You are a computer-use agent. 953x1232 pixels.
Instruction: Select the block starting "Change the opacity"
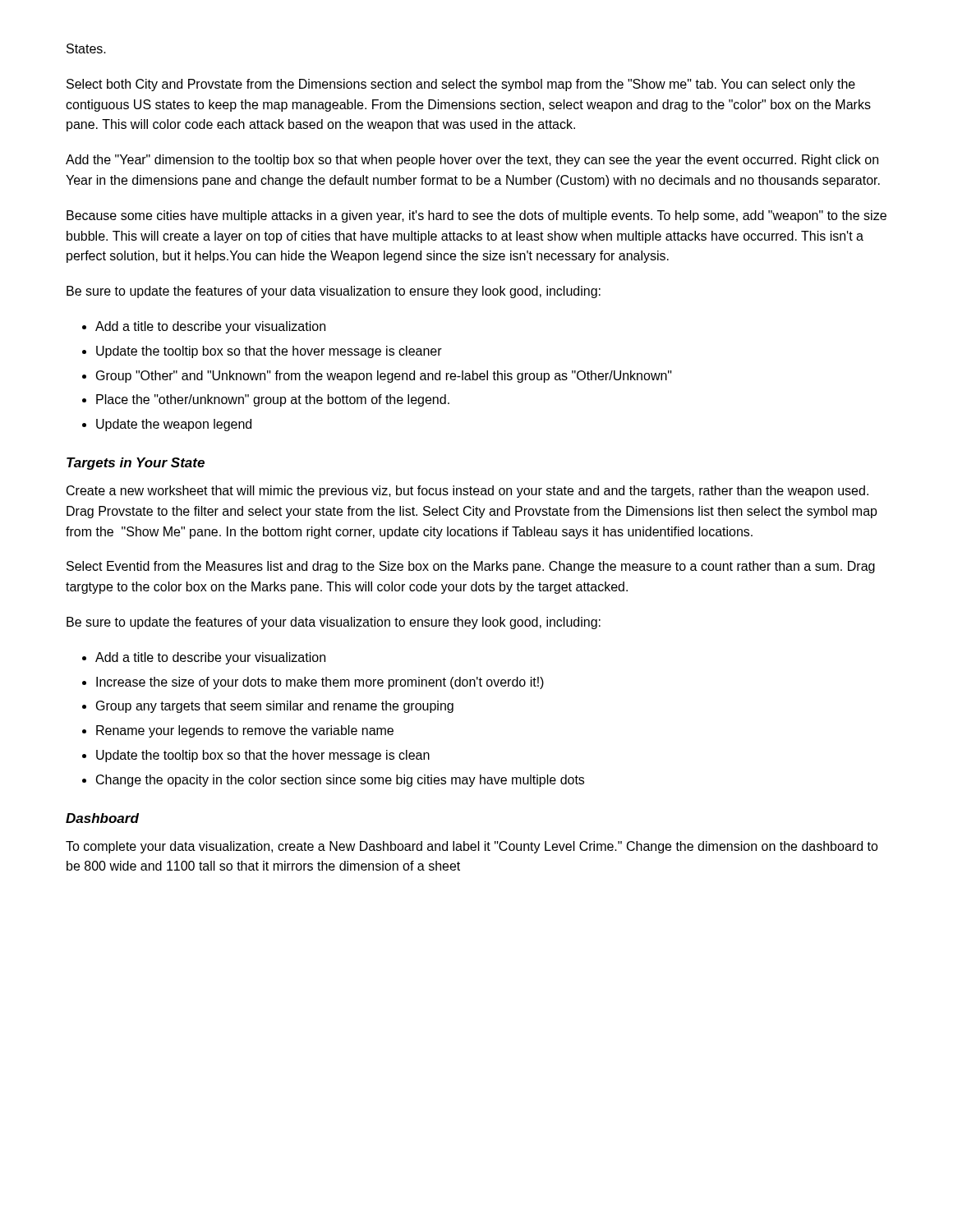[340, 780]
